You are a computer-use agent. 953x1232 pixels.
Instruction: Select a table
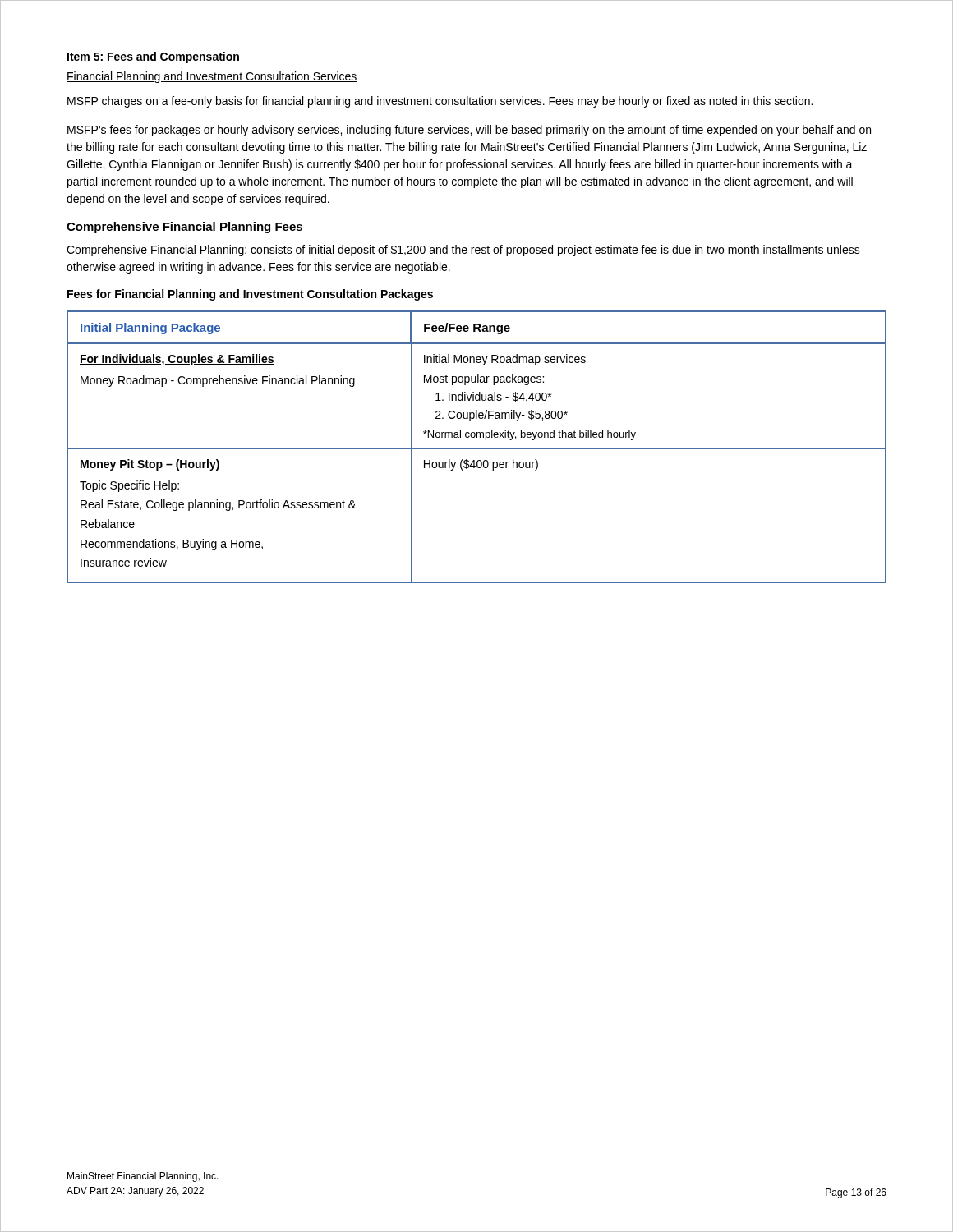pos(476,447)
